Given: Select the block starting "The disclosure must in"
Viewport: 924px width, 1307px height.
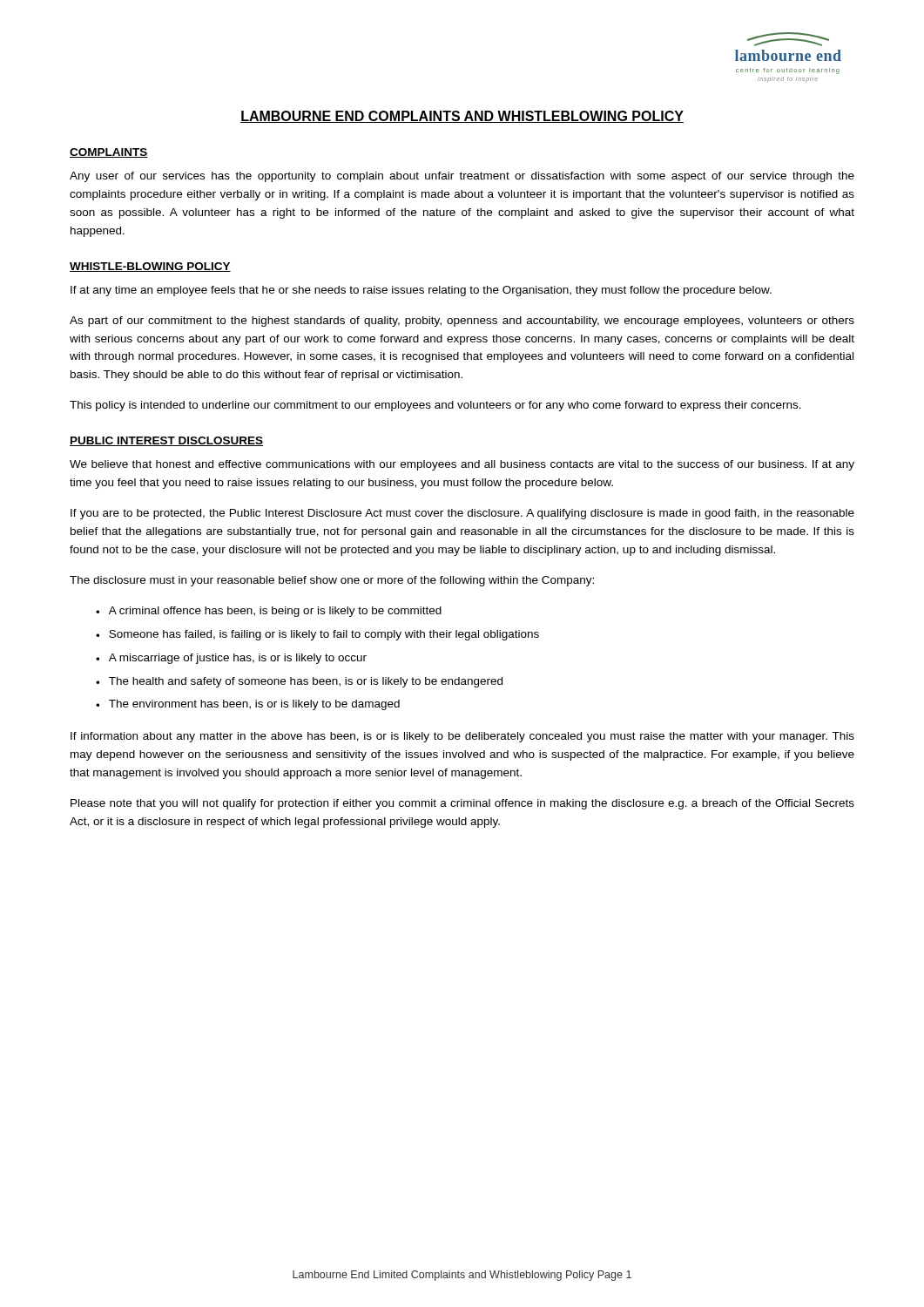Looking at the screenshot, I should (332, 580).
